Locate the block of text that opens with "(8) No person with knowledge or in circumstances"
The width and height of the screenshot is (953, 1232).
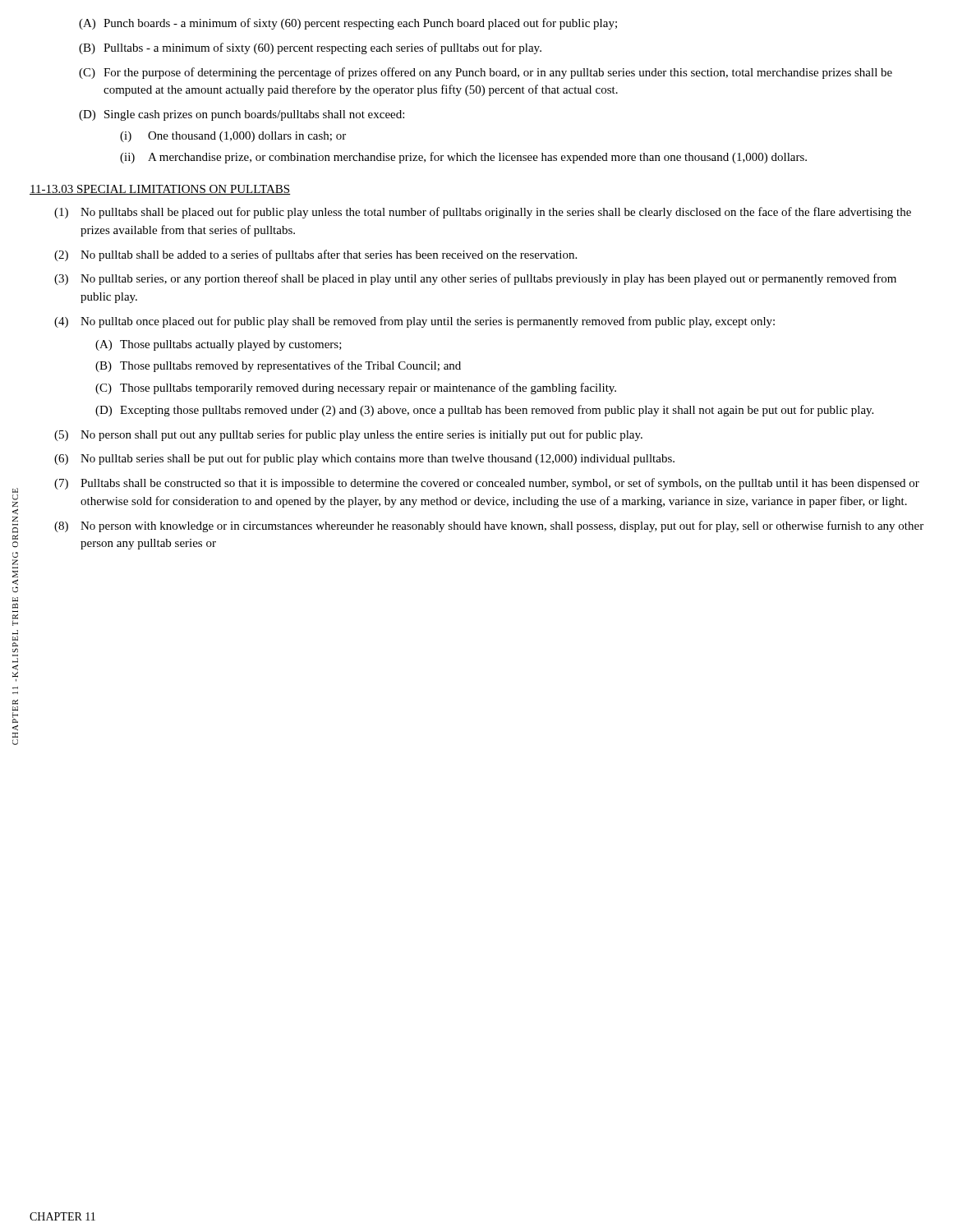[491, 535]
